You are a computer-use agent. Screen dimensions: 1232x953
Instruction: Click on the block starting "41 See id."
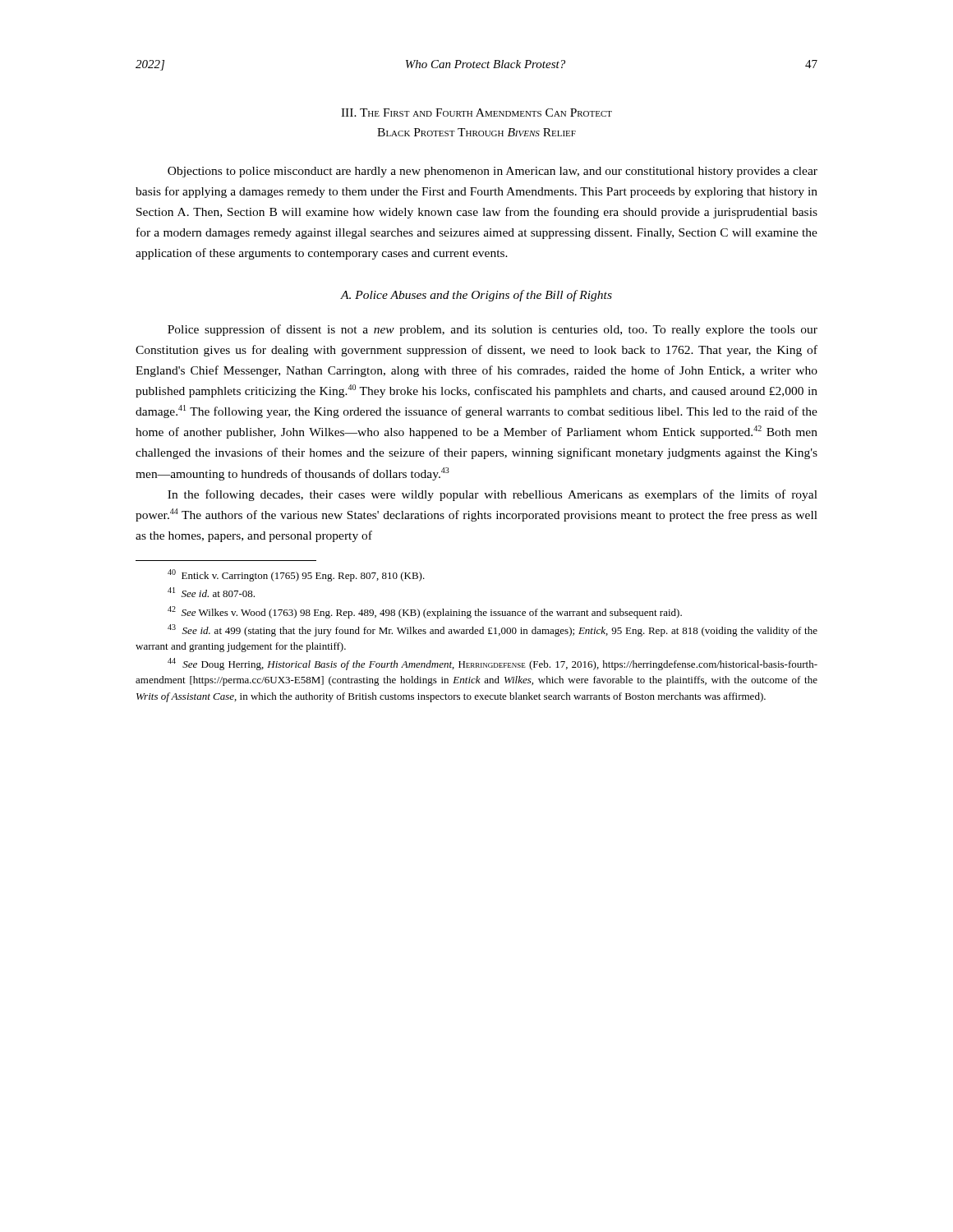click(x=212, y=593)
